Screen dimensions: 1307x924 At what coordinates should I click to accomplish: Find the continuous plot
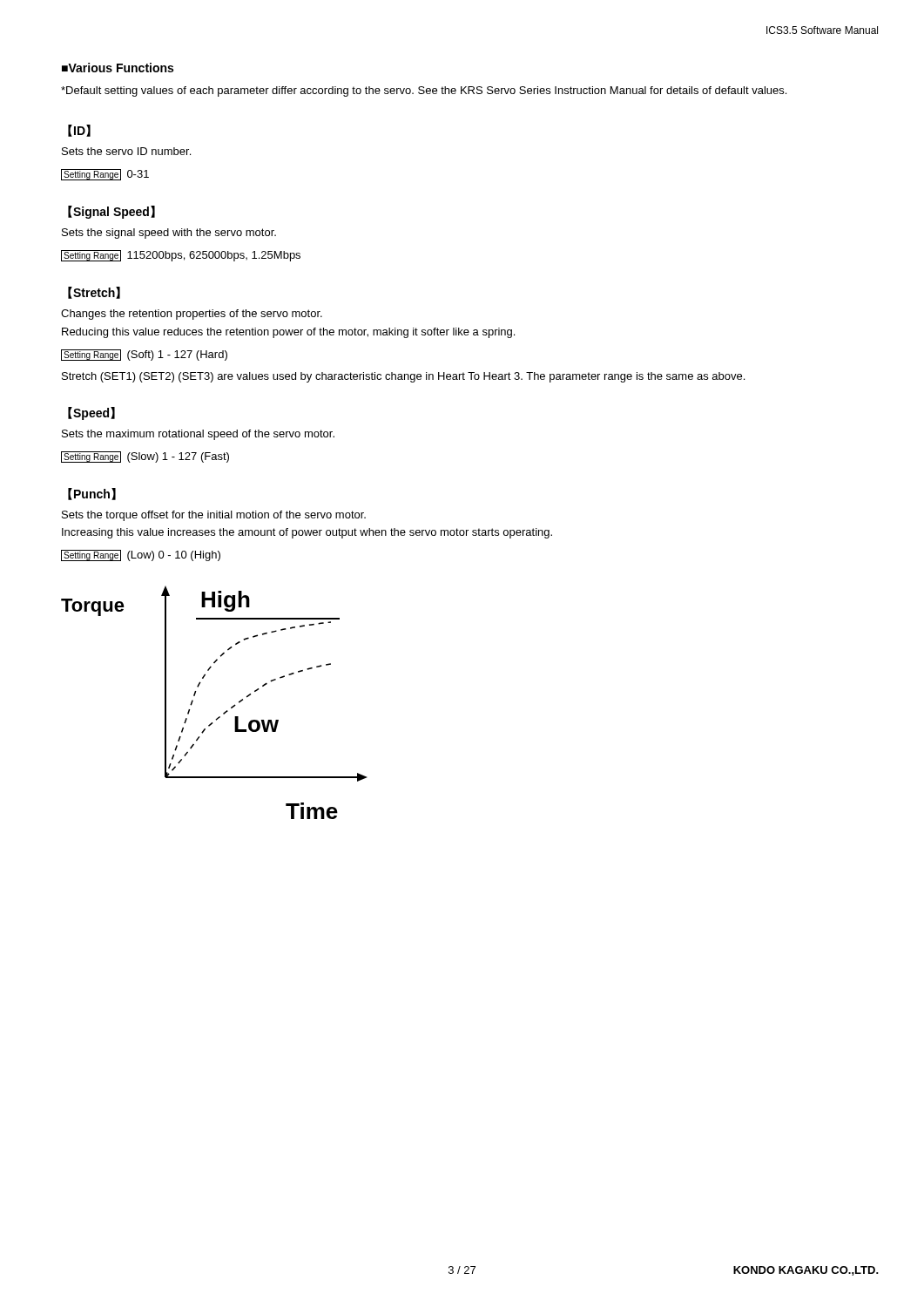pos(235,712)
